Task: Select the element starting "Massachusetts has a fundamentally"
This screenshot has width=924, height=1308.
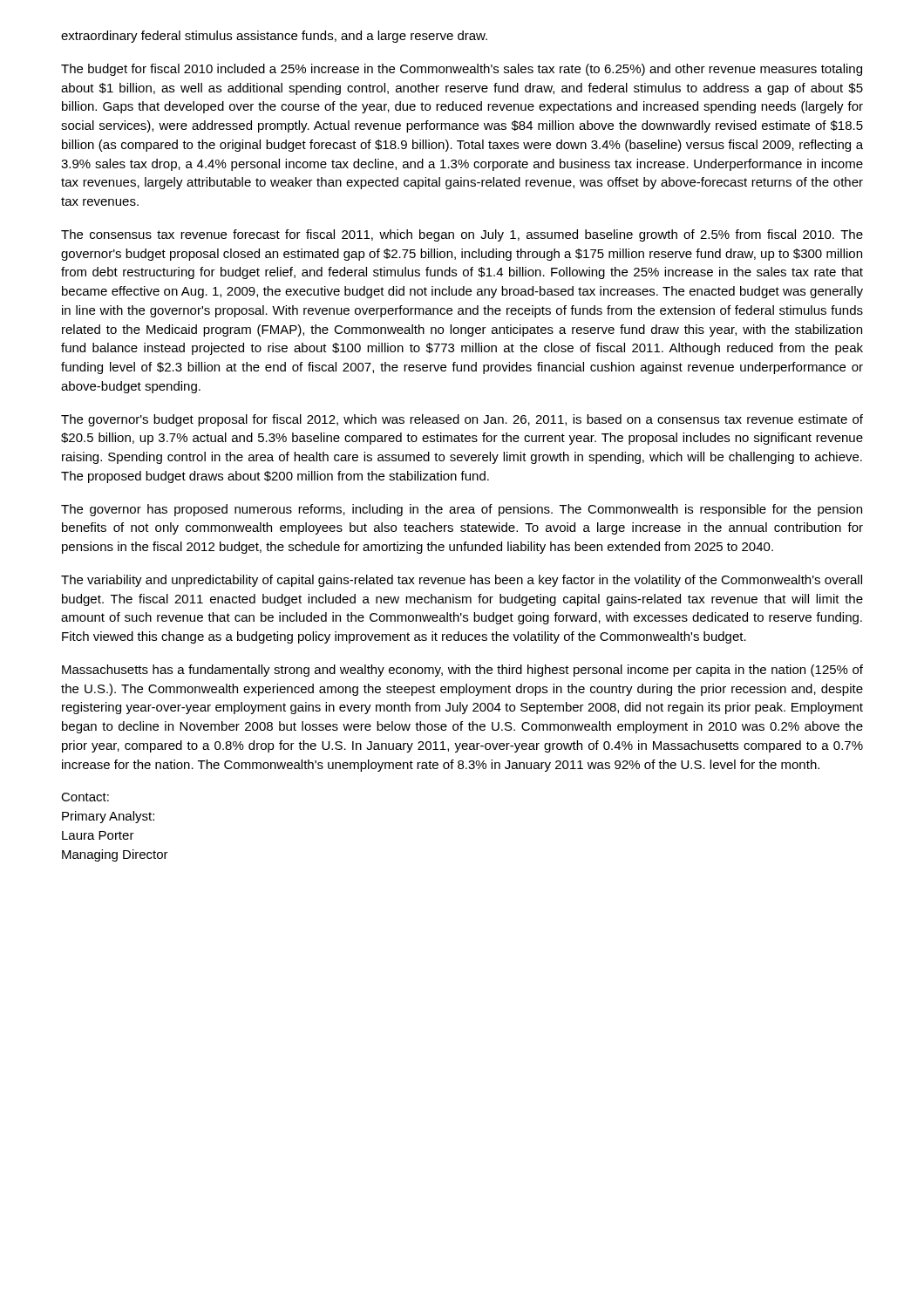Action: coord(462,717)
